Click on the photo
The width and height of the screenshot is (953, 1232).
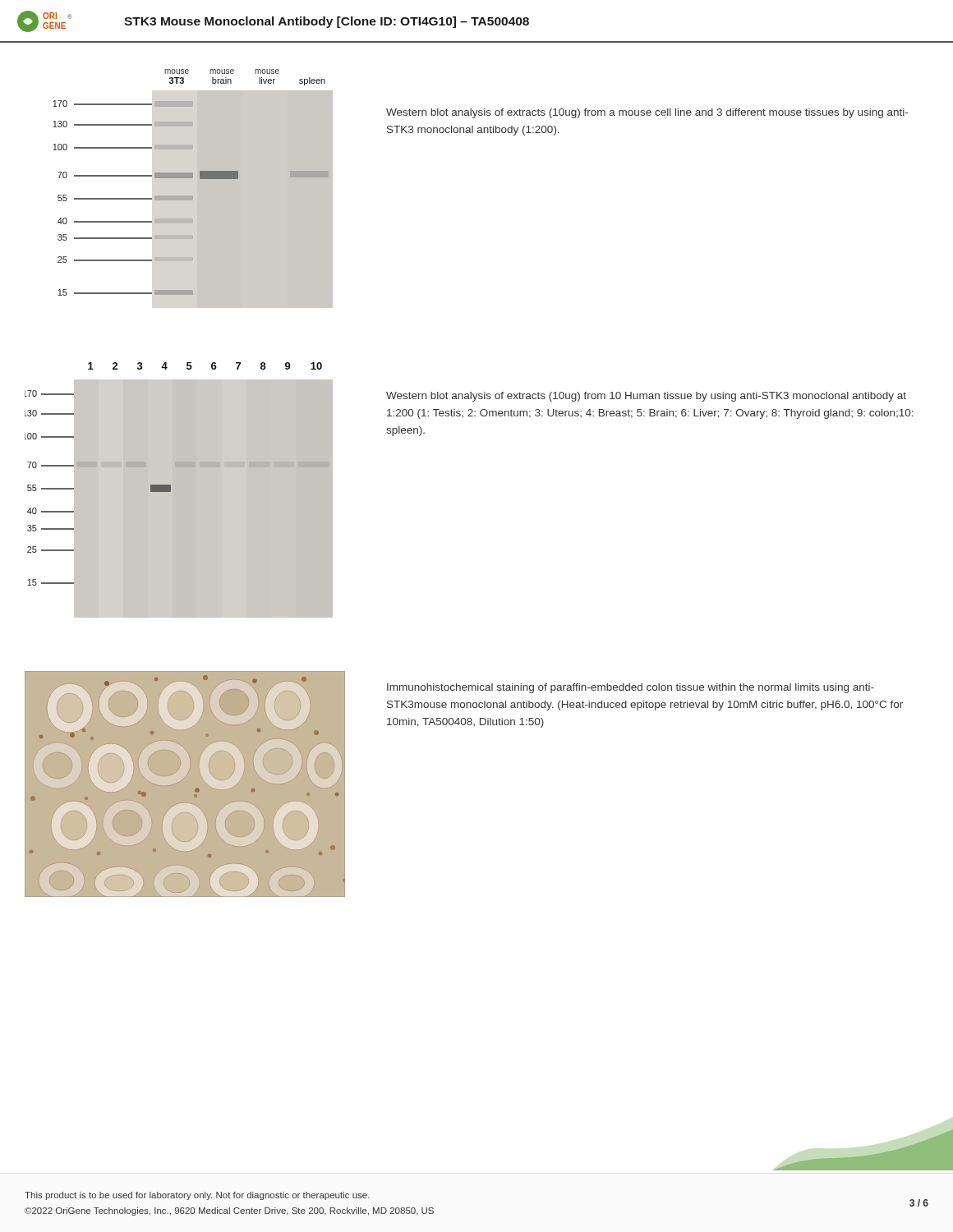pos(189,784)
